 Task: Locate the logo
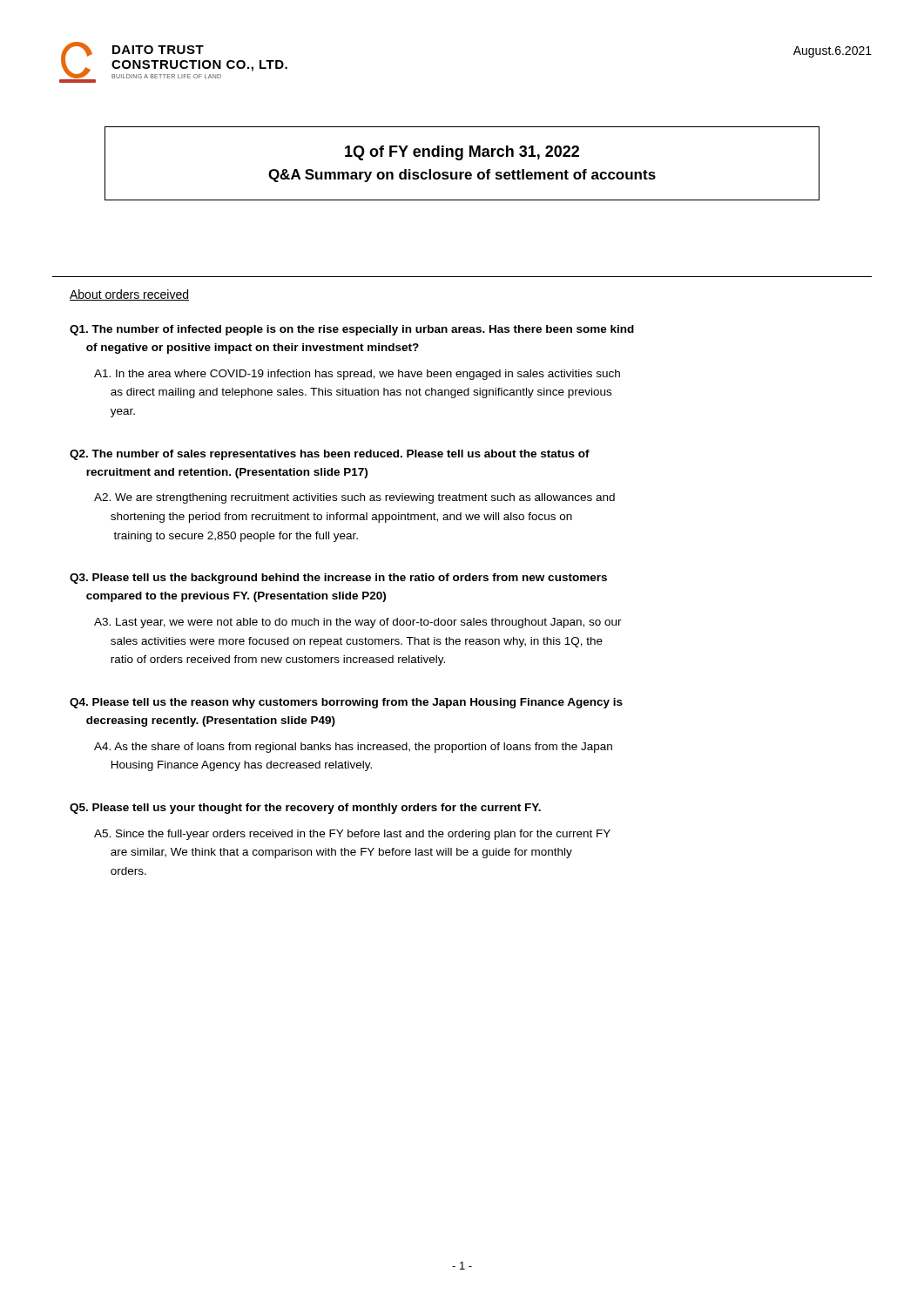[x=170, y=60]
